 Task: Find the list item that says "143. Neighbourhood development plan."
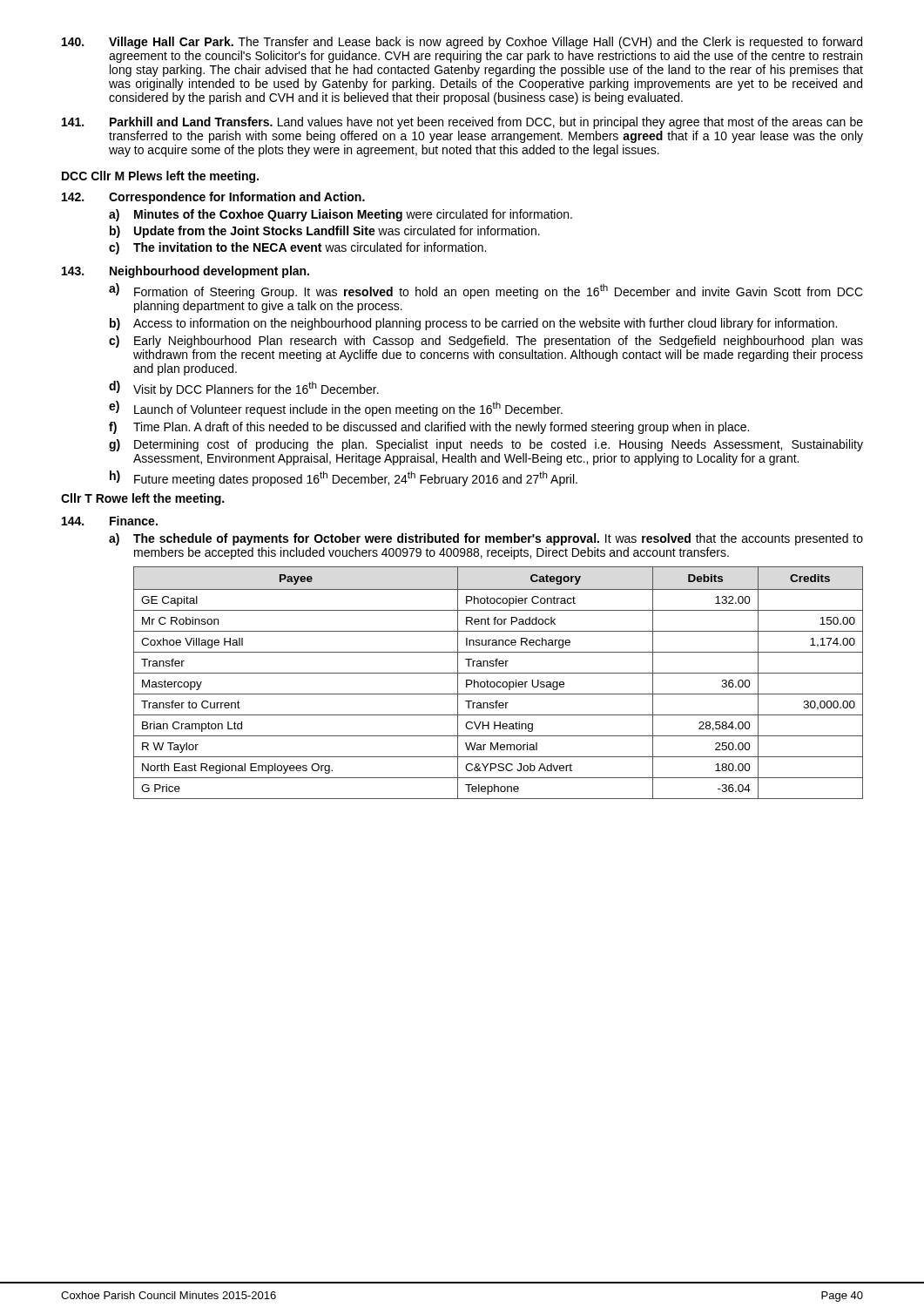tap(185, 272)
